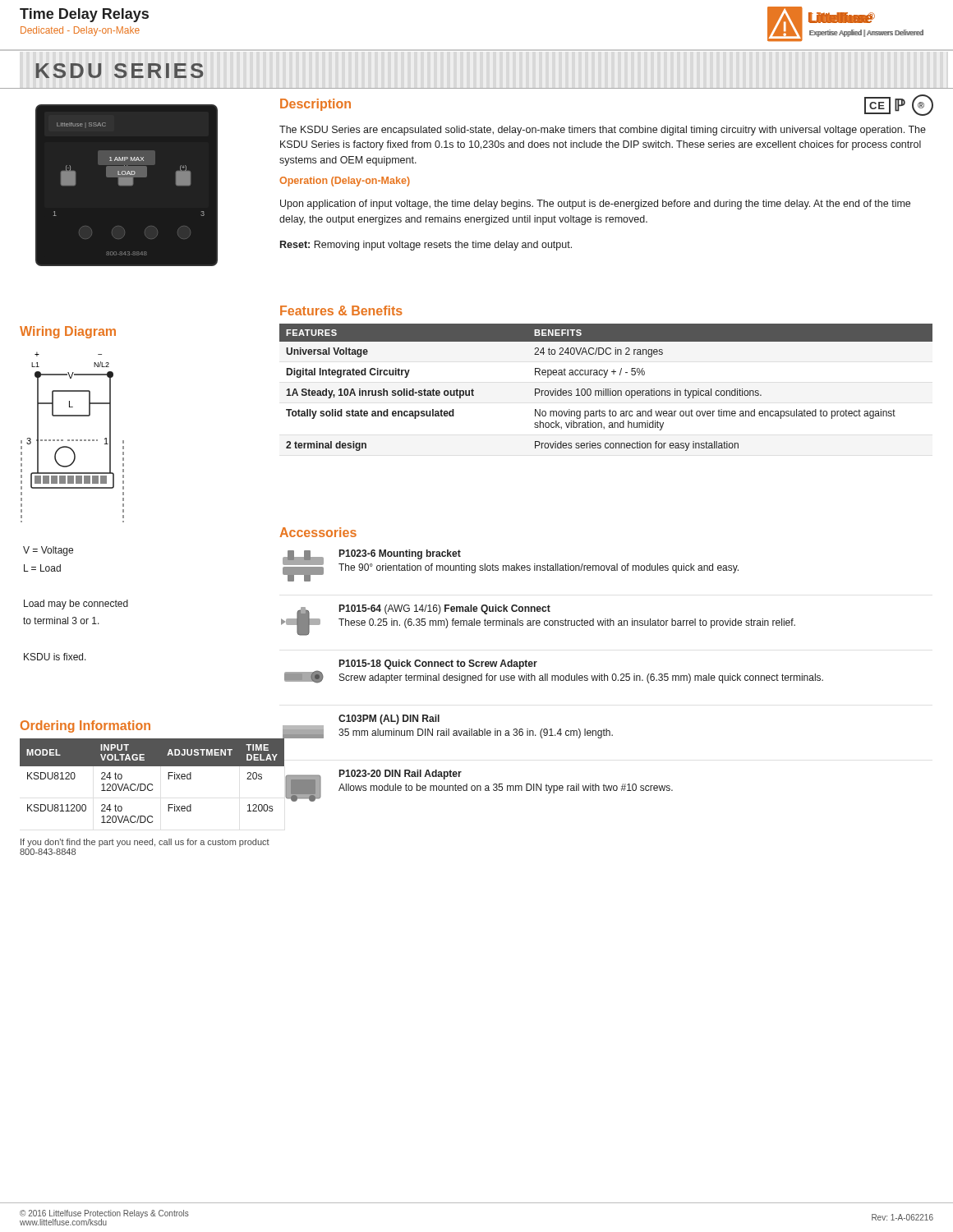The height and width of the screenshot is (1232, 953).
Task: Locate the photo
Action: [127, 187]
